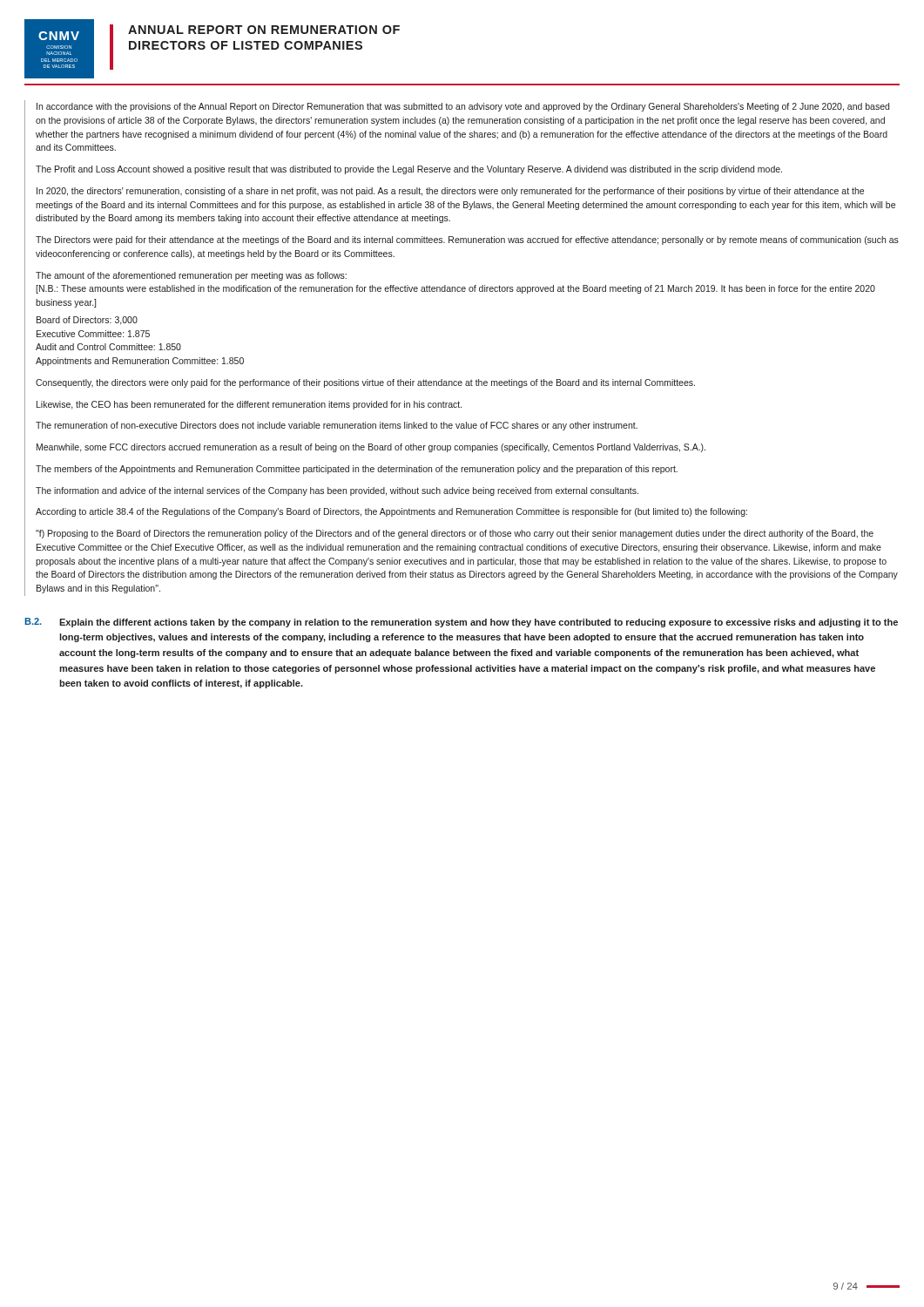Locate the text block with the text "The amount of the aforementioned remuneration per meeting"

click(455, 289)
